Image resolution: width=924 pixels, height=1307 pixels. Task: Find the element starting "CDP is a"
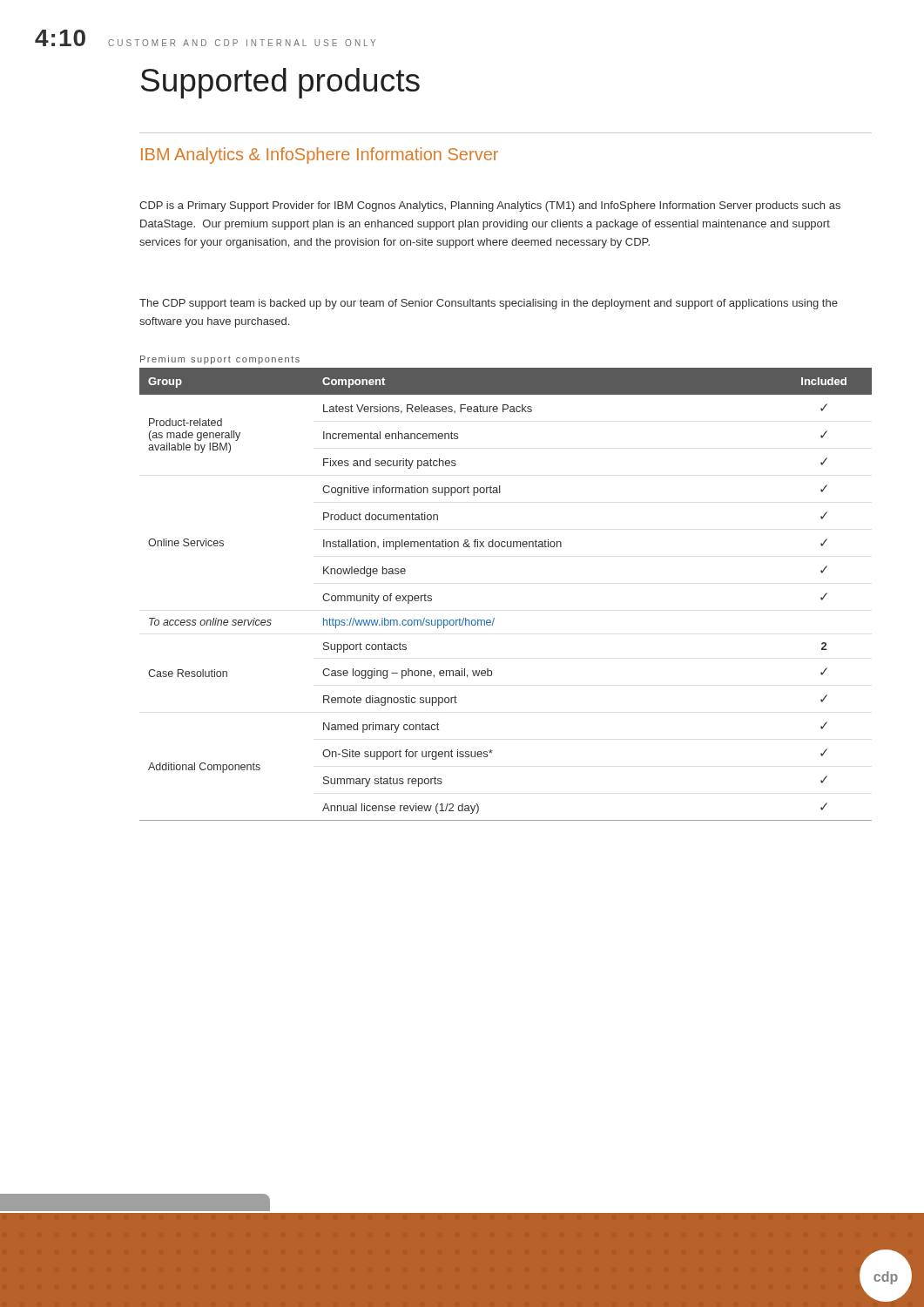506,224
